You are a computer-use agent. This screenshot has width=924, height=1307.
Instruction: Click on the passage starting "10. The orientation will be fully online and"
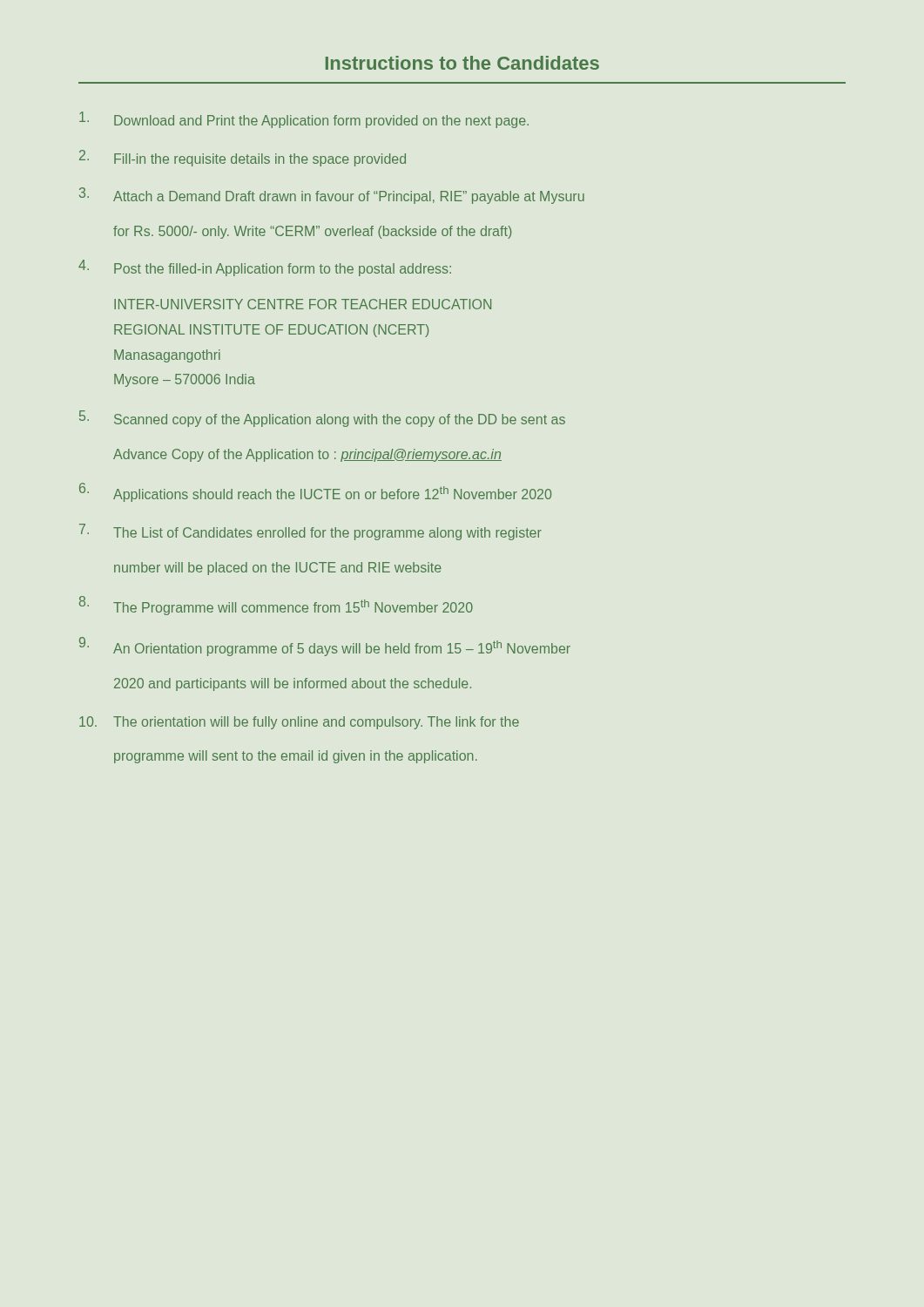pyautogui.click(x=299, y=723)
